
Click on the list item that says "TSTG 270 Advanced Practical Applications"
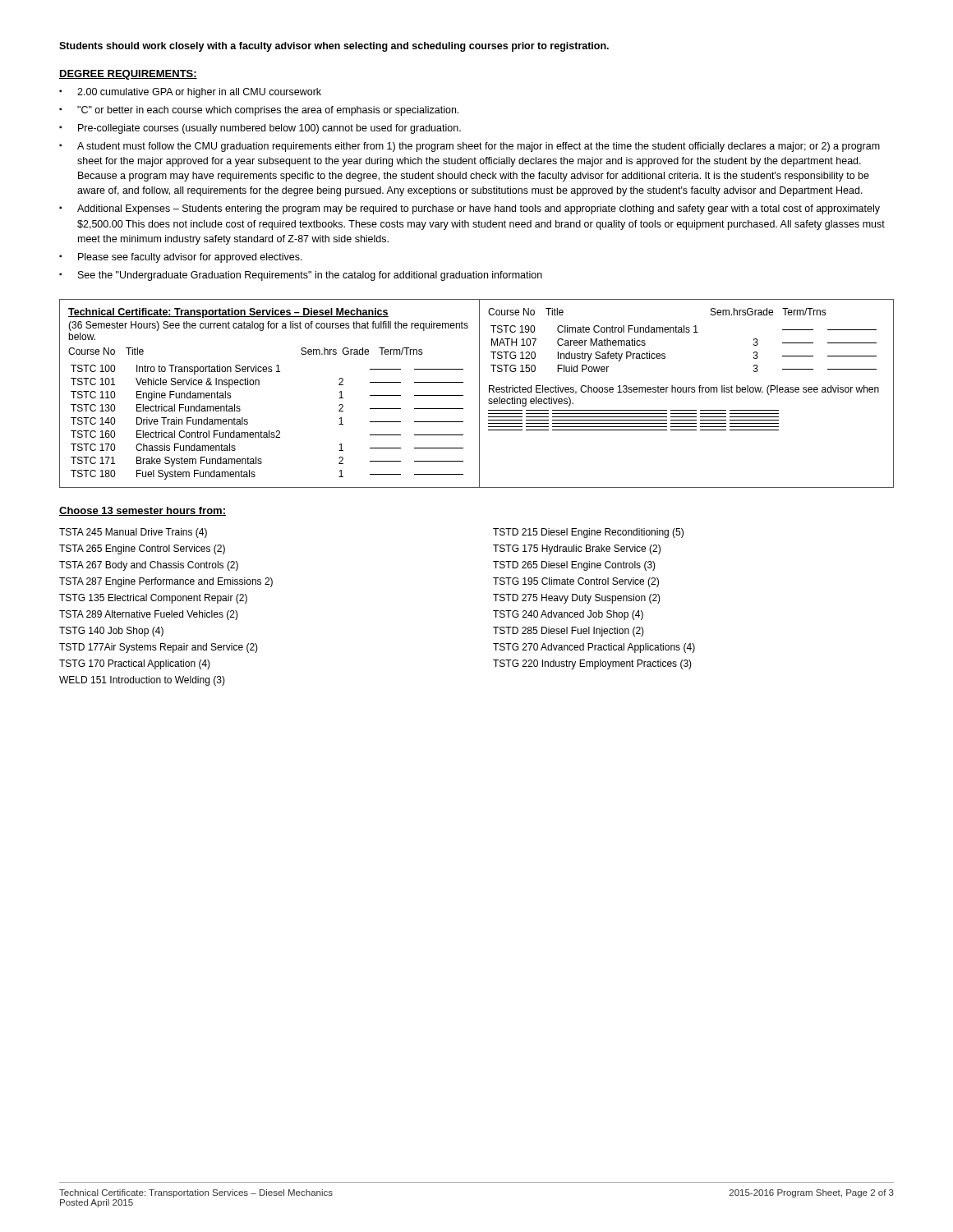594,647
